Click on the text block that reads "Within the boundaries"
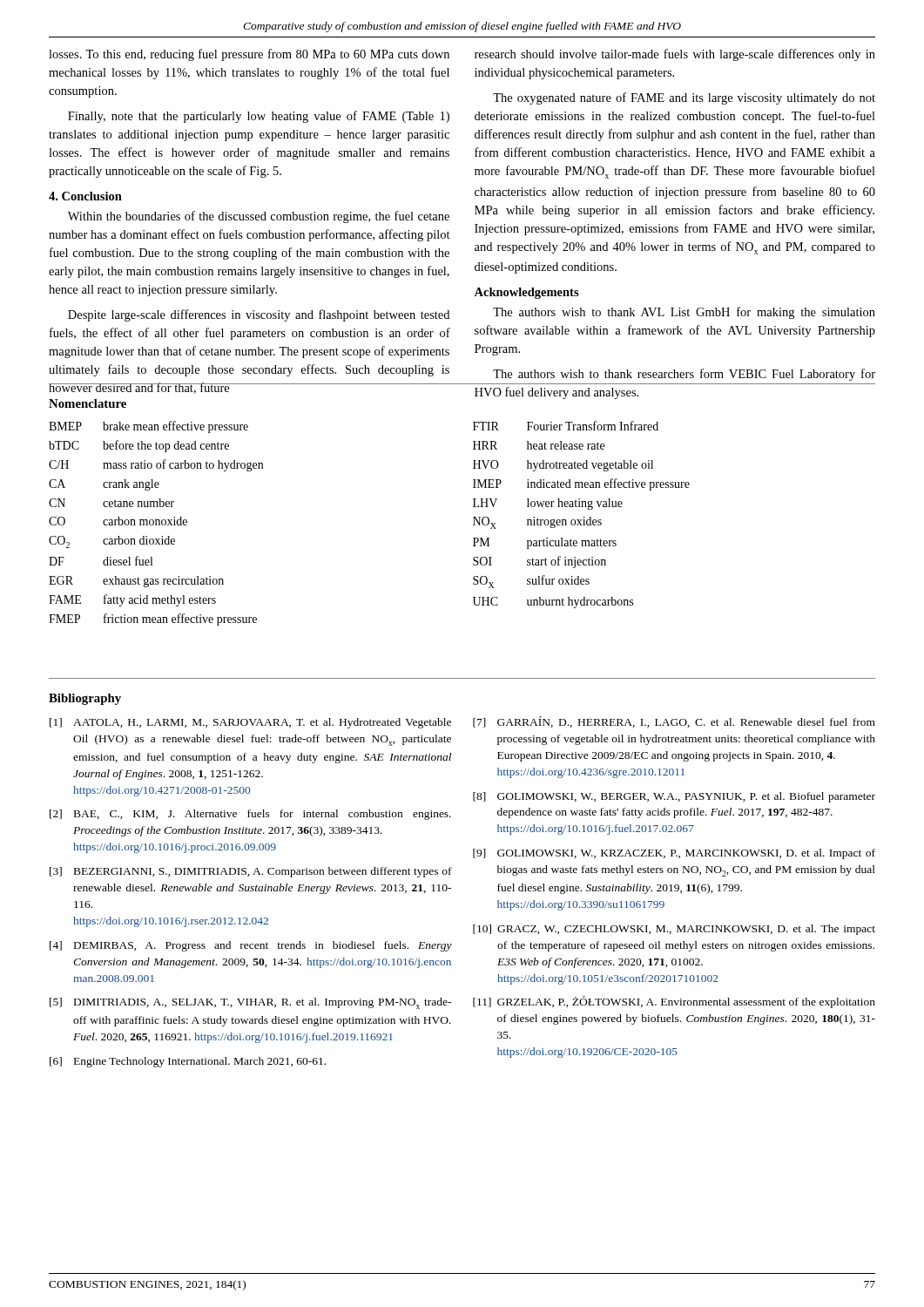Image resolution: width=924 pixels, height=1307 pixels. coord(249,303)
